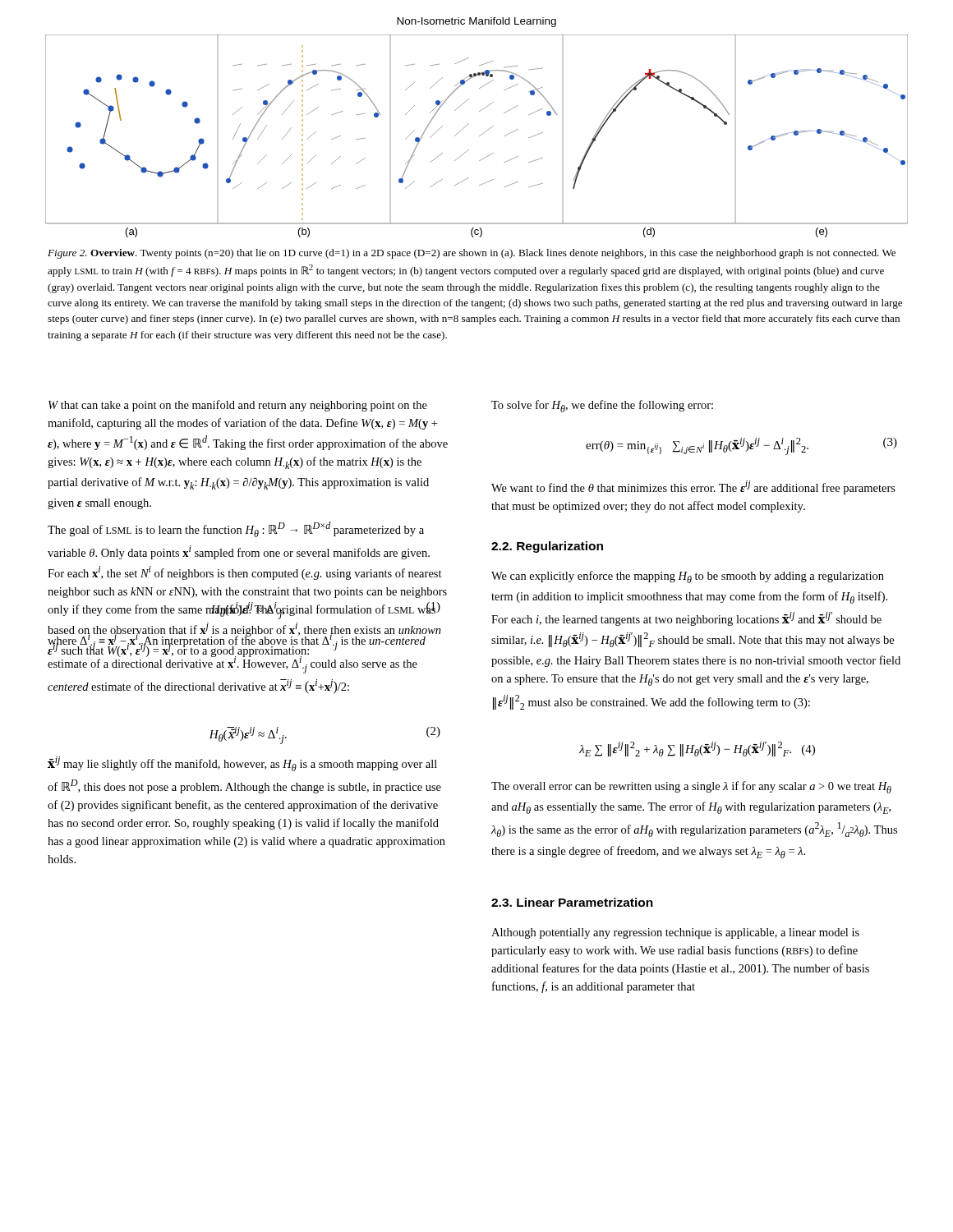Click on the illustration
The image size is (953, 1232).
tap(476, 136)
